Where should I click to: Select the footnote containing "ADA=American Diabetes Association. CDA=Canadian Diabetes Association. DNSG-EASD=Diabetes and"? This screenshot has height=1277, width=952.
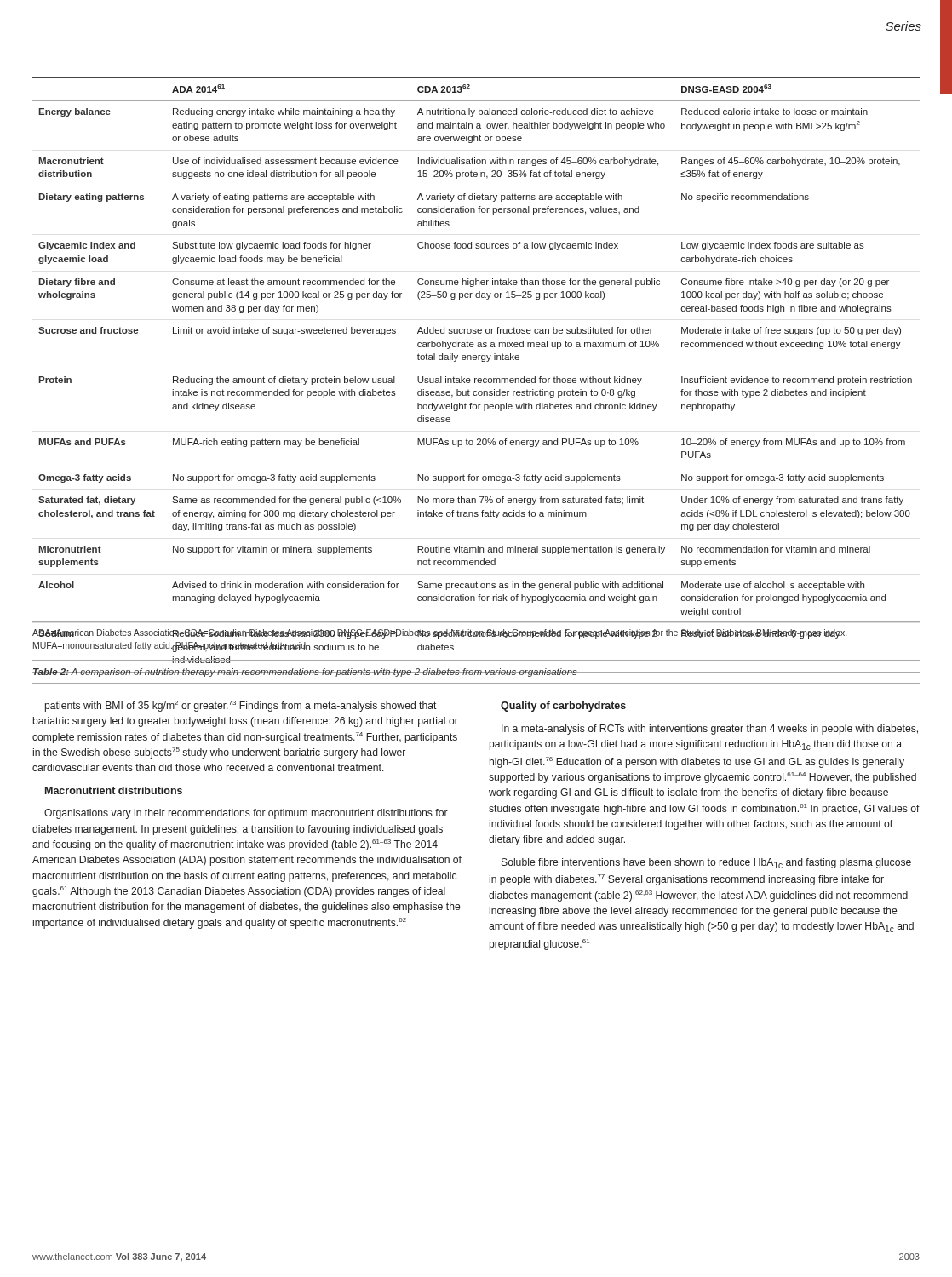point(440,639)
